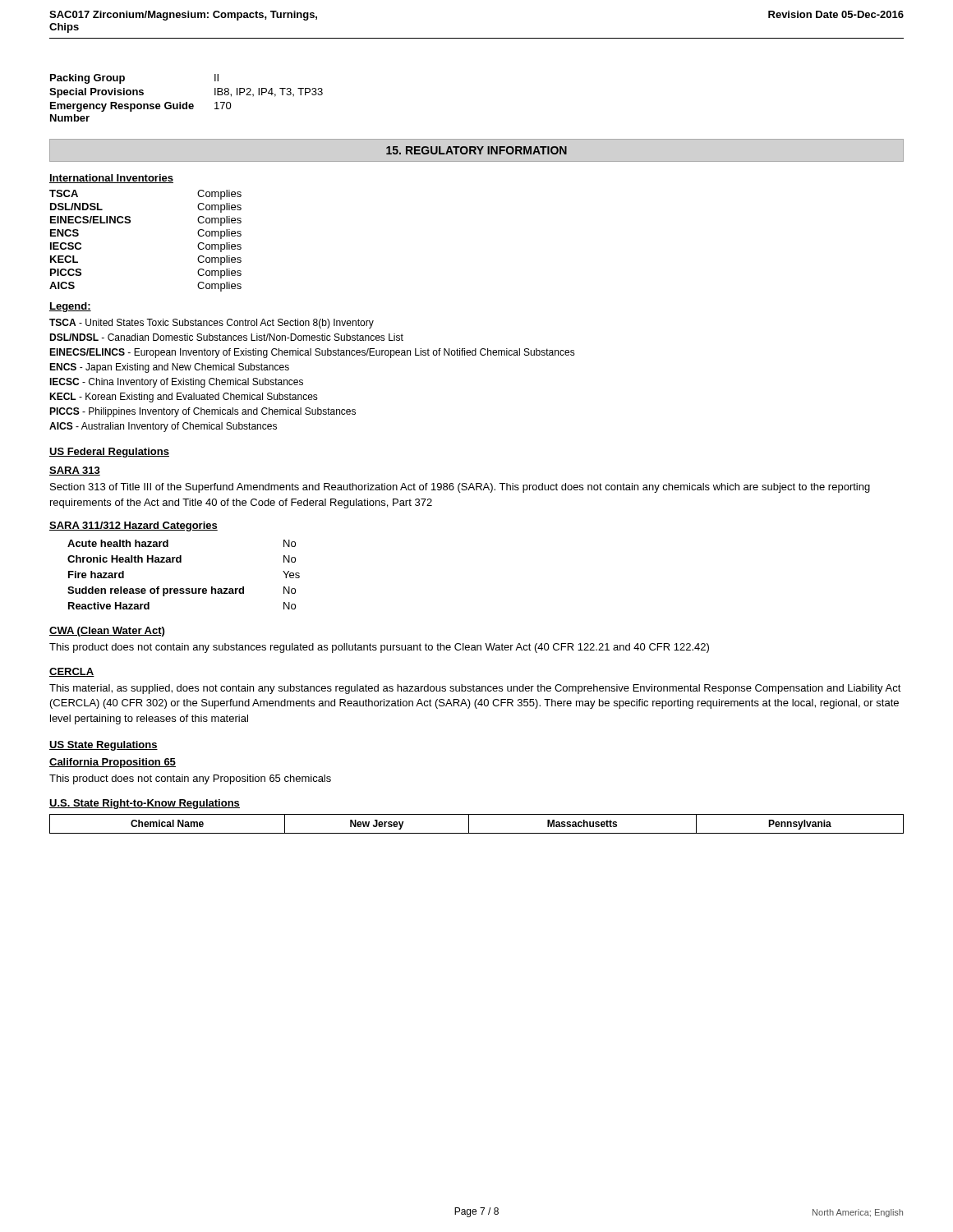
Task: Find the table that mentions "TSCAComplies DSL/NDSLComplies EINECS/ELINCSComplies"
Action: tap(476, 239)
